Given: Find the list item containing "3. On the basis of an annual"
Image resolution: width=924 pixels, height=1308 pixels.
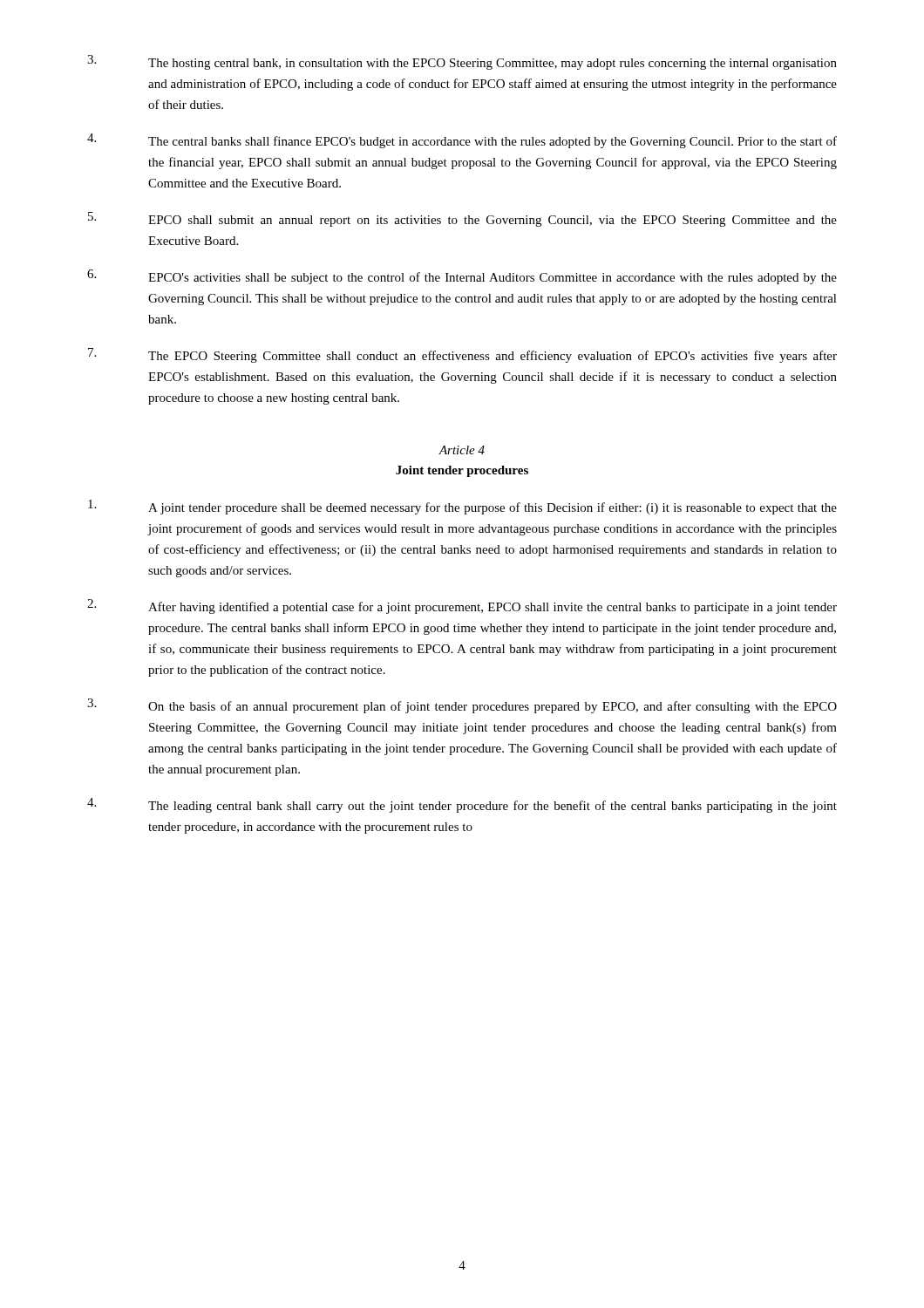Looking at the screenshot, I should [462, 738].
